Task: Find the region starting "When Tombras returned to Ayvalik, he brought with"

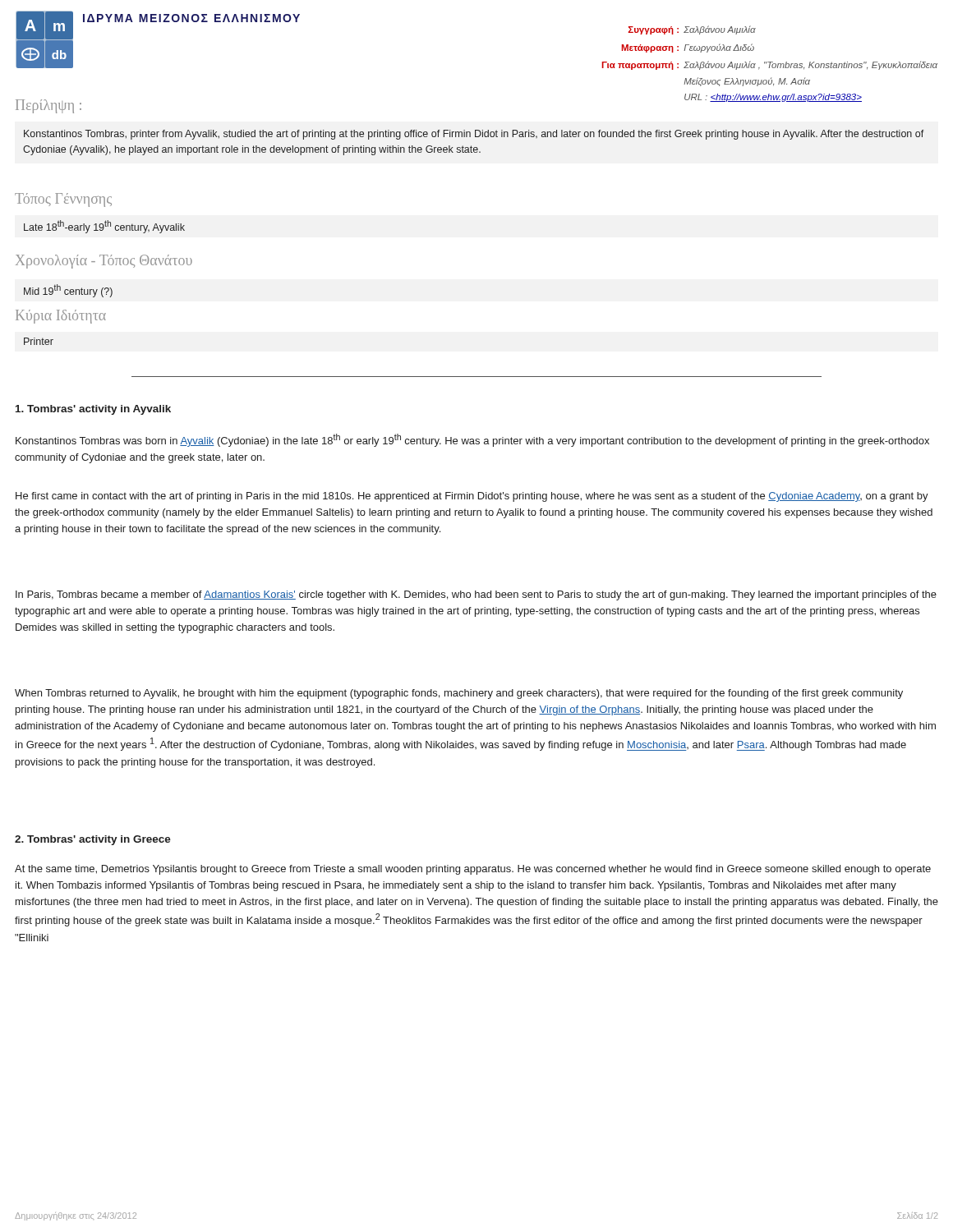Action: click(476, 727)
